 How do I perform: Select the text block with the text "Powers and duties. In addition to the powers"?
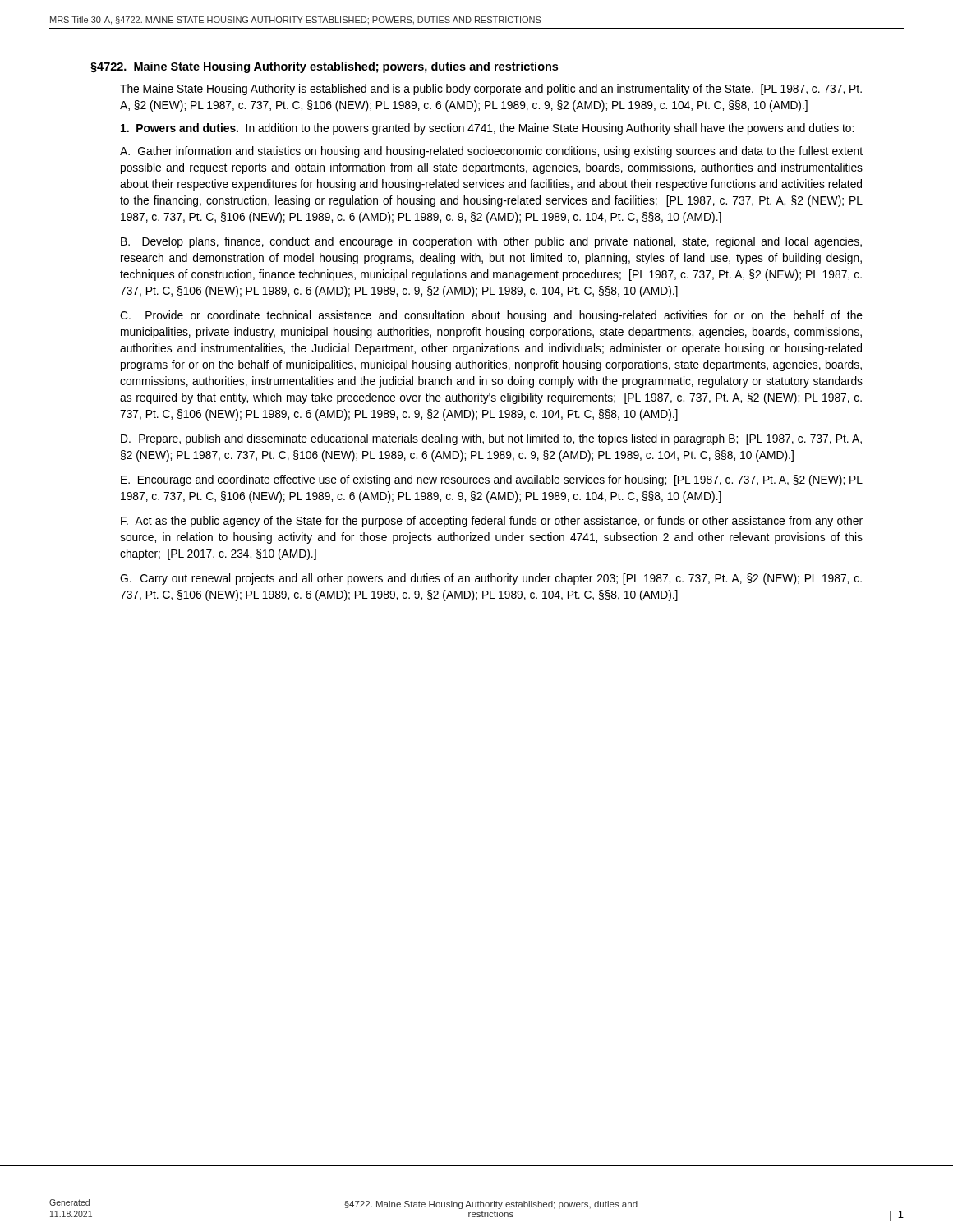pyautogui.click(x=487, y=128)
